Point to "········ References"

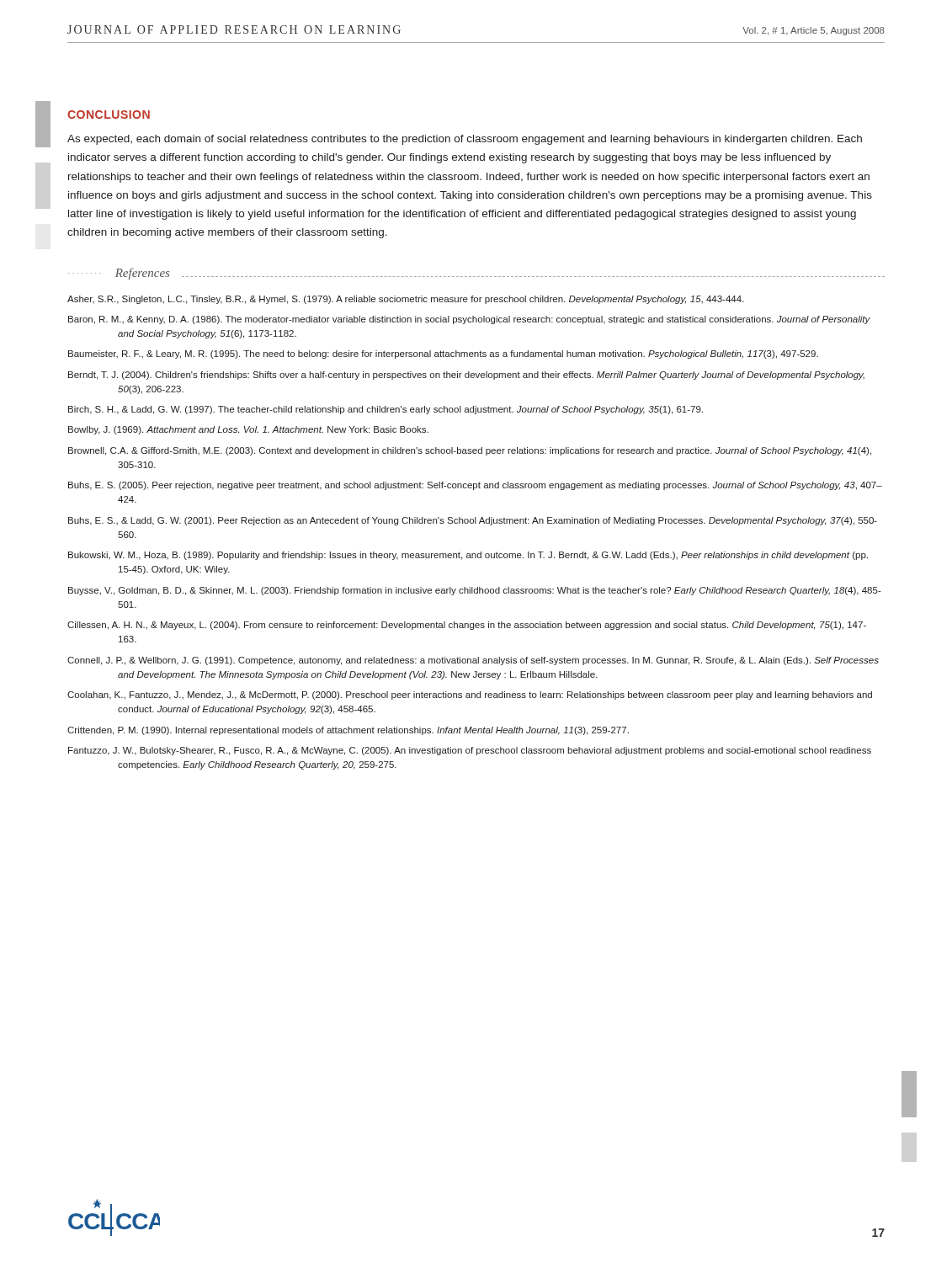pyautogui.click(x=476, y=273)
